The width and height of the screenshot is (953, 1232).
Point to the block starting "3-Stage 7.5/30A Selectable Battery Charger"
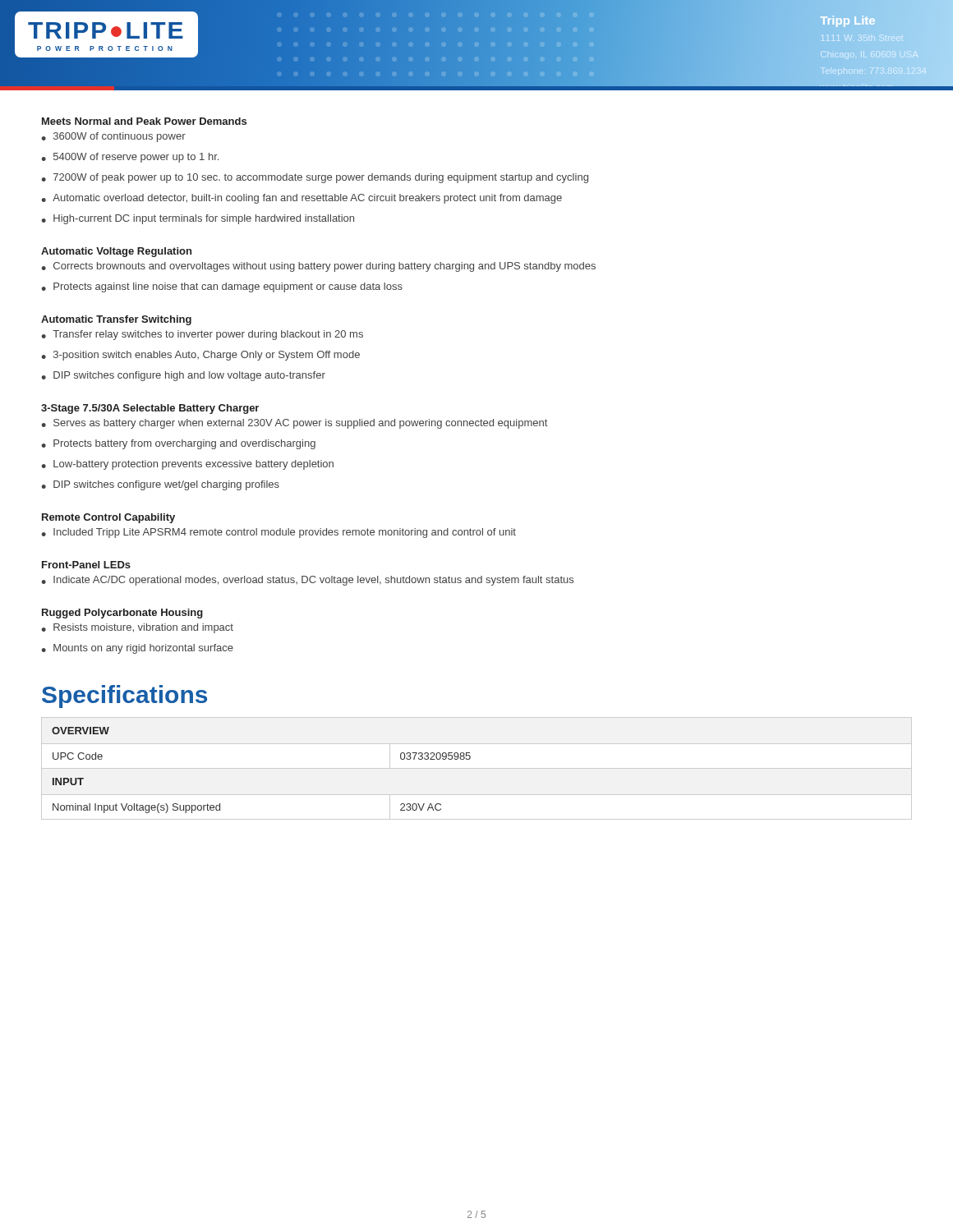pos(150,408)
